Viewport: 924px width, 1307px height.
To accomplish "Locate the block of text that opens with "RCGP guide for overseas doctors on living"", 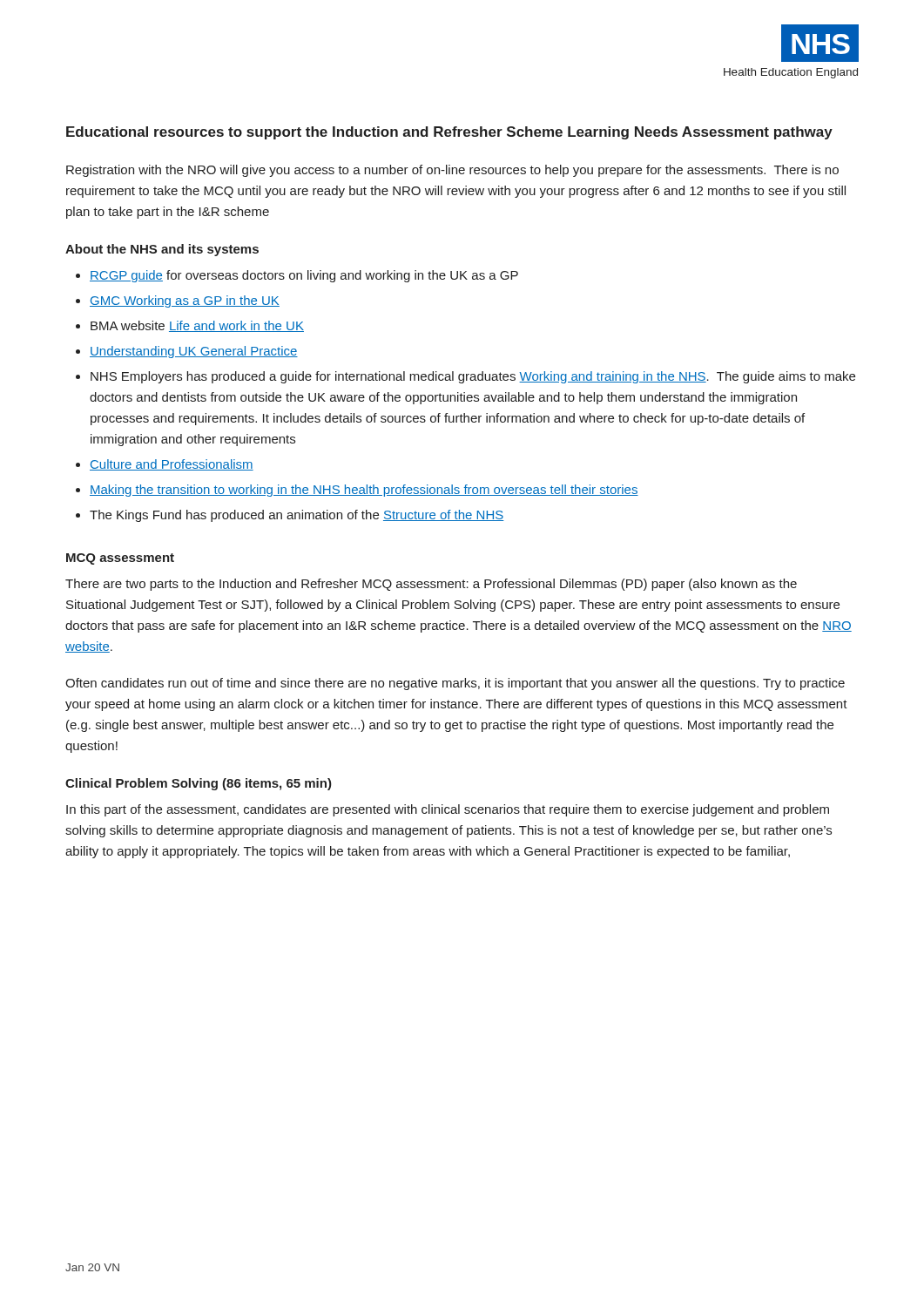I will 304,275.
